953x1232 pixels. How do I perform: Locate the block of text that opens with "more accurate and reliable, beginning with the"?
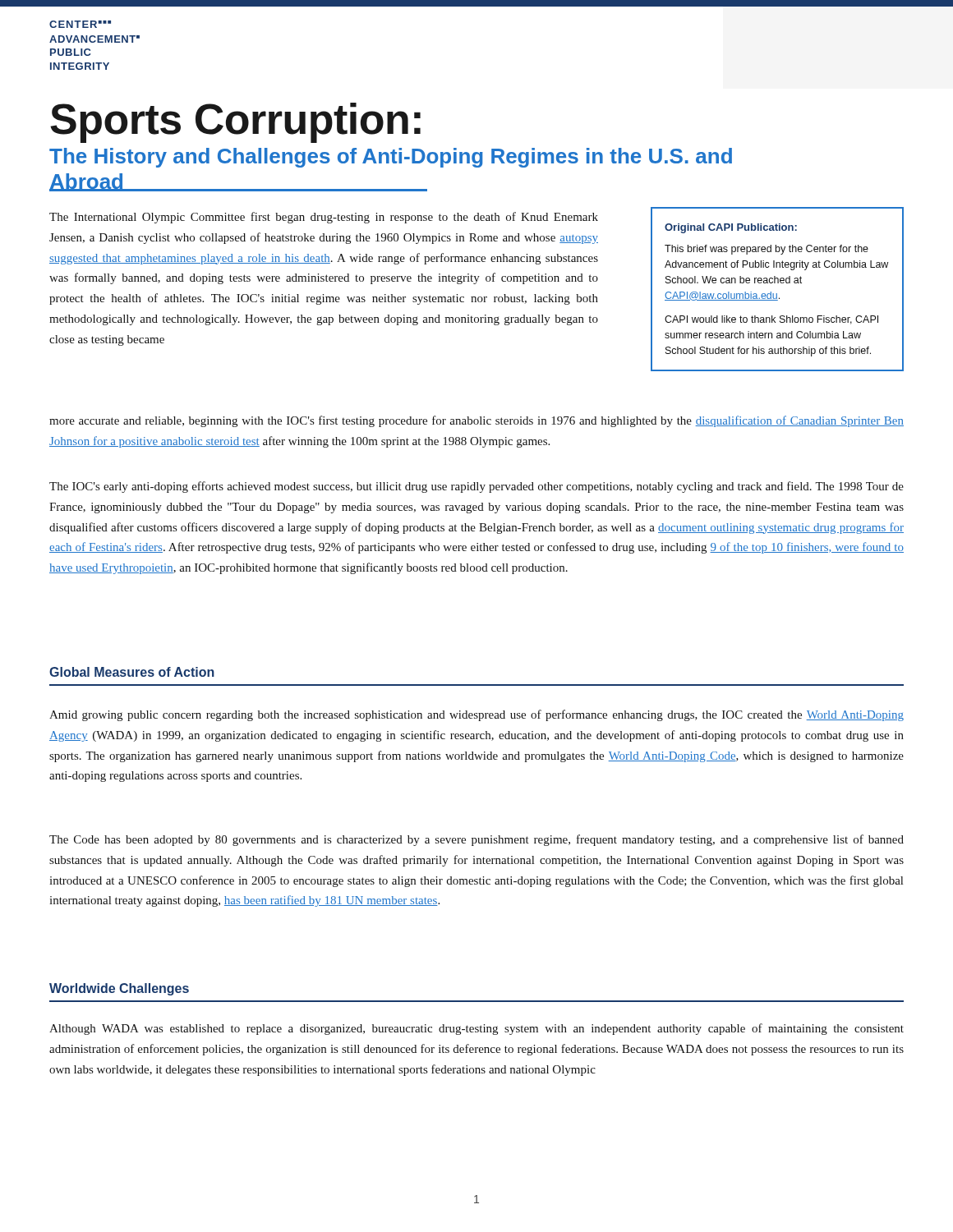click(476, 431)
